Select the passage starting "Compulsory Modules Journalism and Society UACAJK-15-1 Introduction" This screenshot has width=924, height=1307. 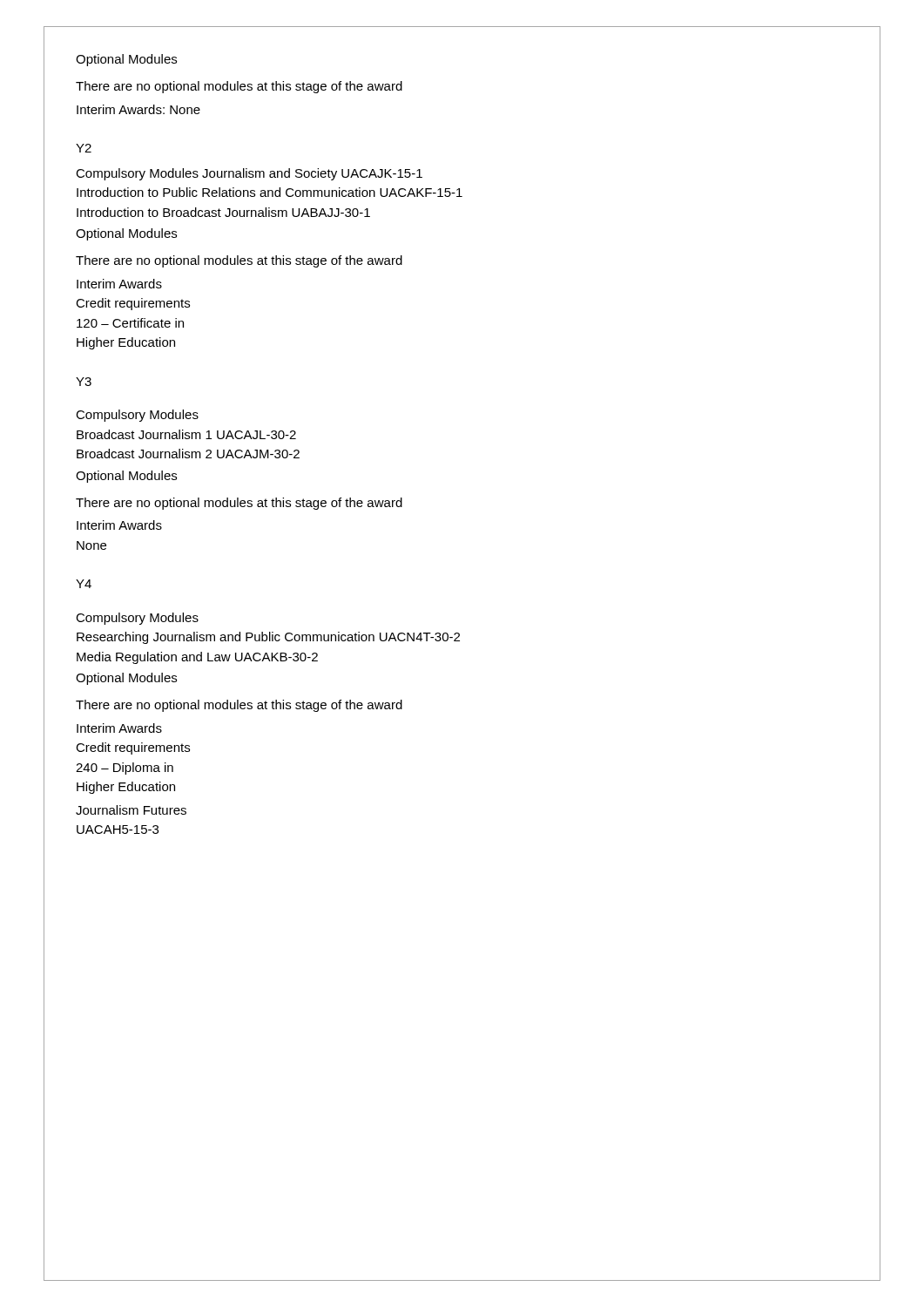coord(462,193)
